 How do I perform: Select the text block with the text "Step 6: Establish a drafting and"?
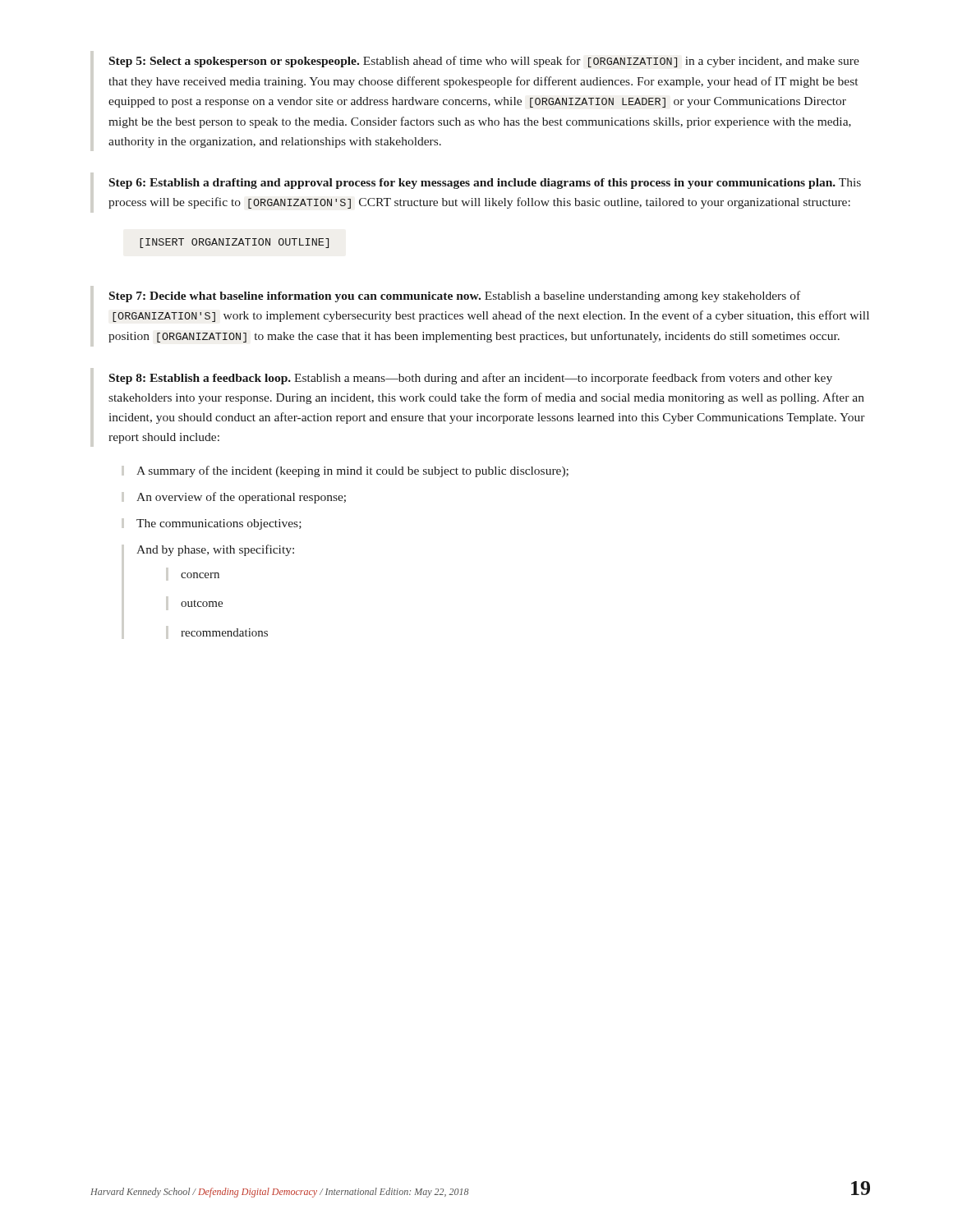click(490, 192)
